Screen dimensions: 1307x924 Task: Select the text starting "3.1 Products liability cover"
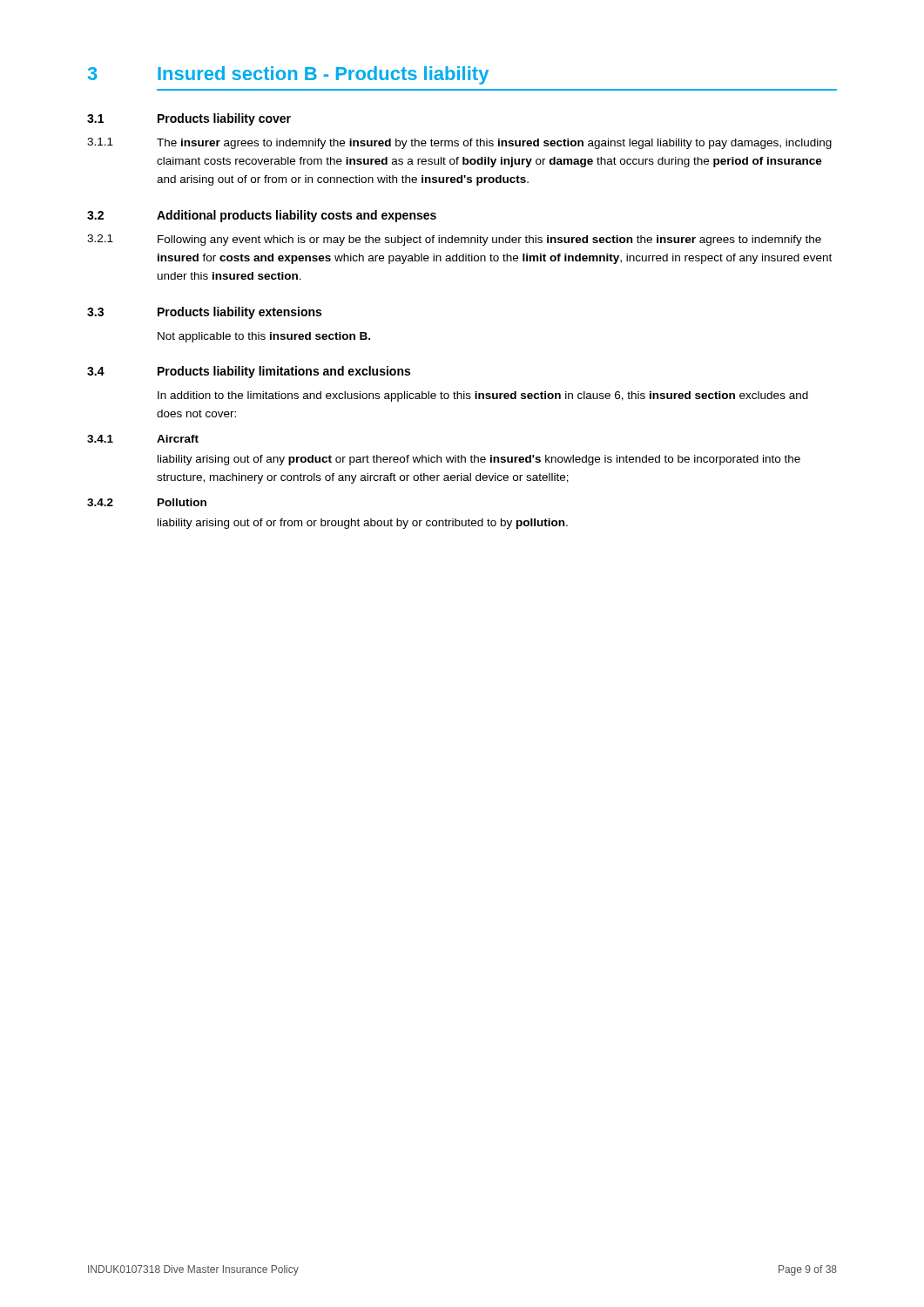click(x=189, y=119)
